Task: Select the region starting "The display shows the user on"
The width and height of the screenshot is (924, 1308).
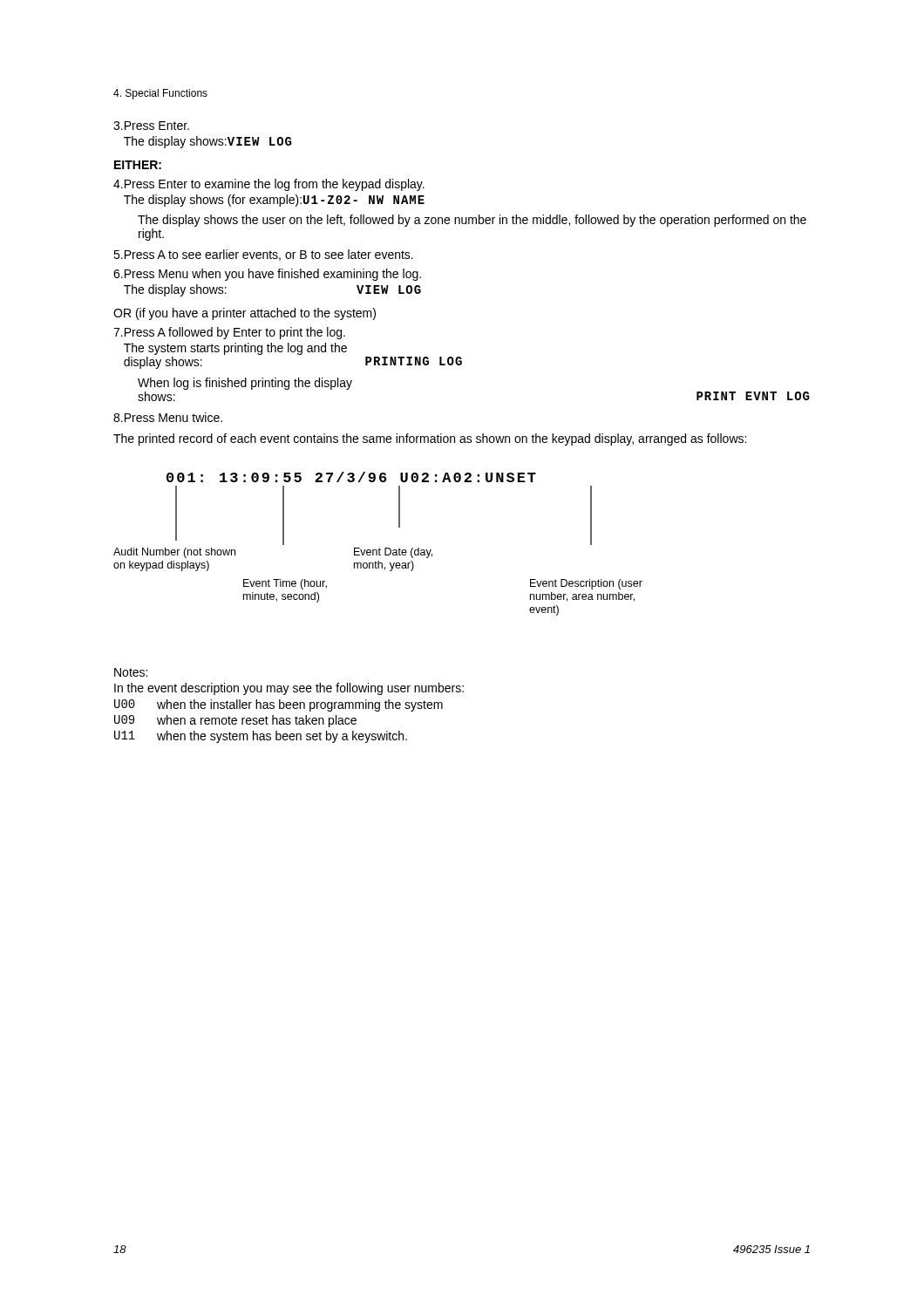Action: [x=472, y=227]
